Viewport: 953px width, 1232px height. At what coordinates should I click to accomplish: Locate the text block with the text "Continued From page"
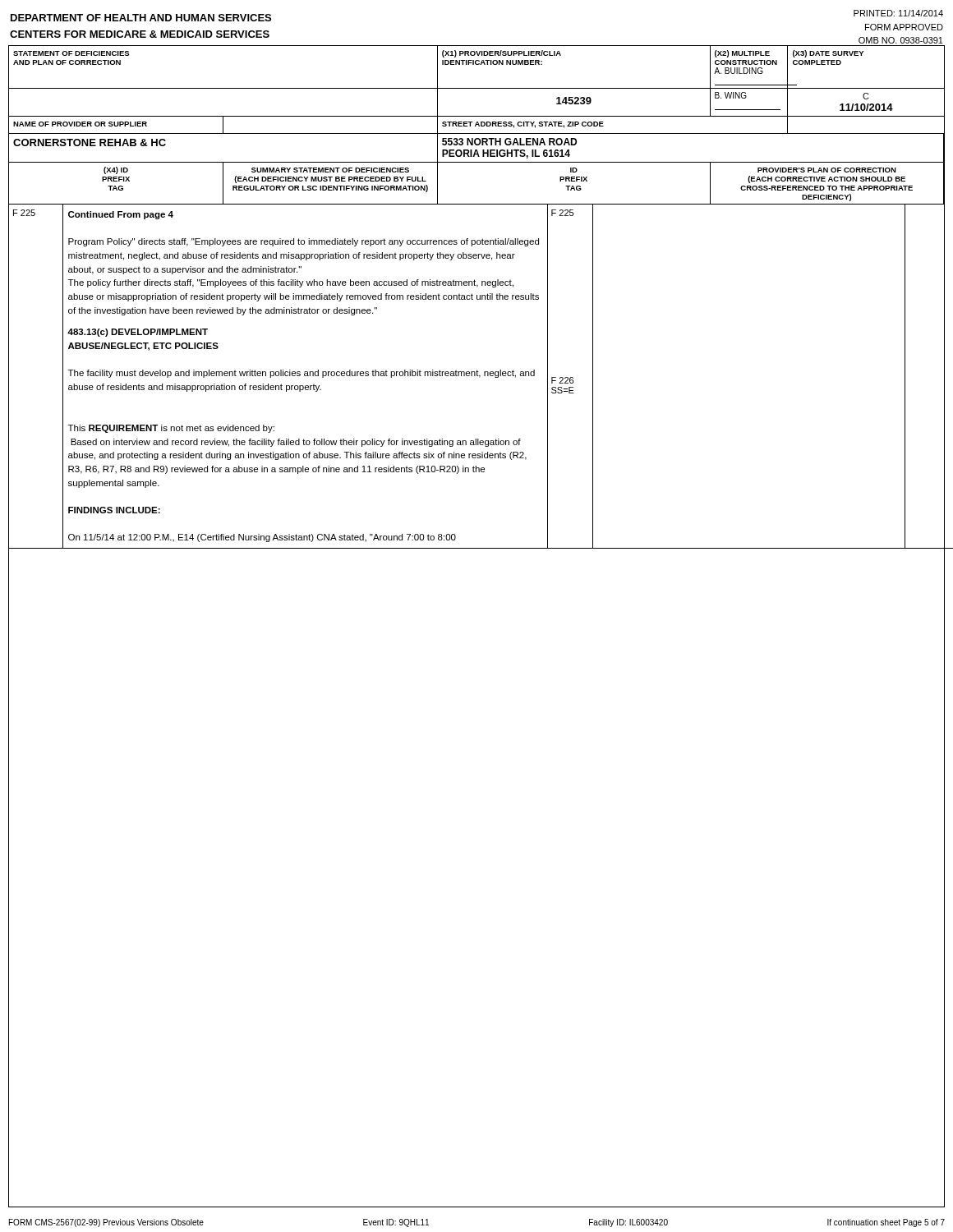(x=304, y=262)
